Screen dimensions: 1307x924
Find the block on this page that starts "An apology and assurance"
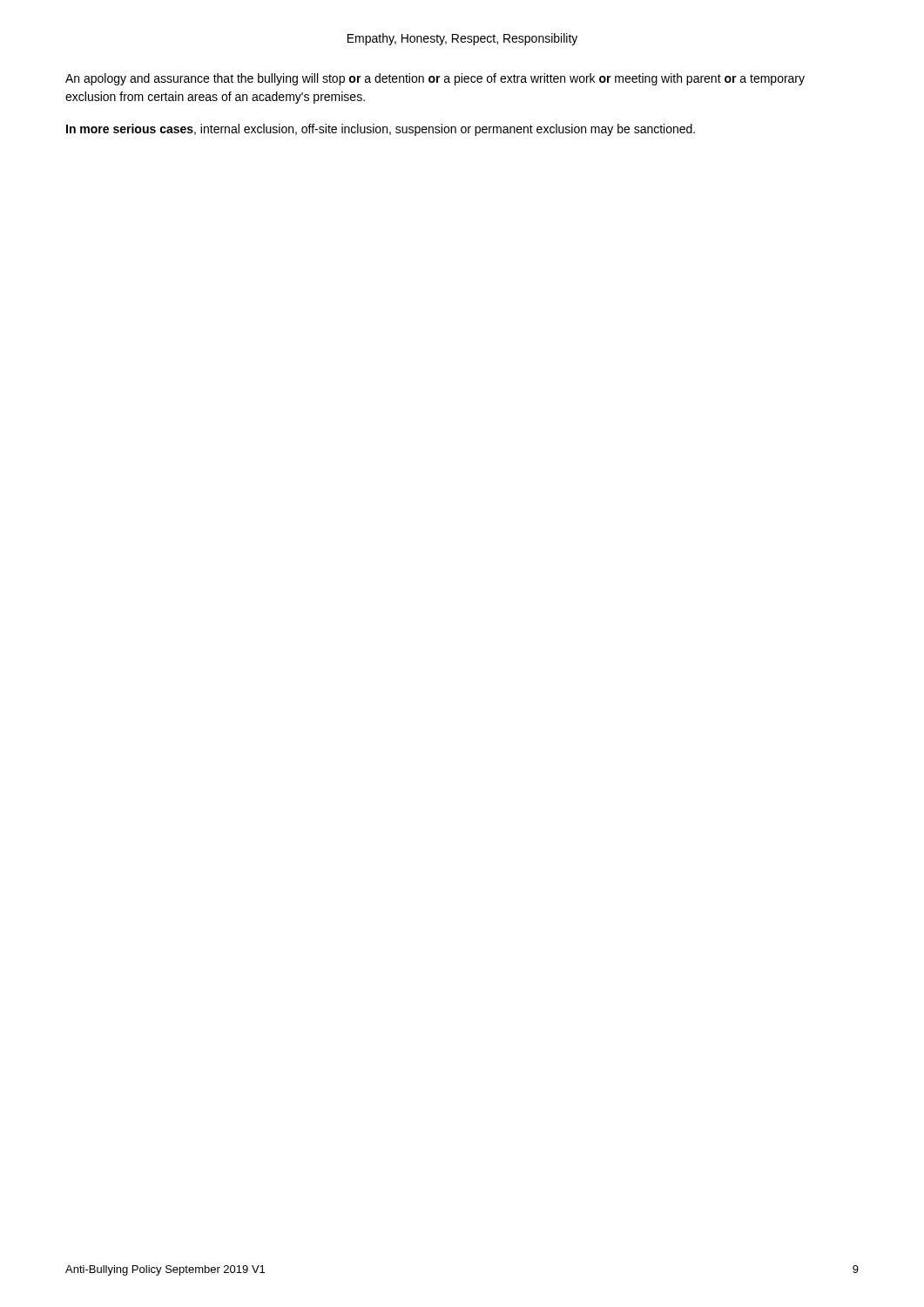(x=462, y=88)
